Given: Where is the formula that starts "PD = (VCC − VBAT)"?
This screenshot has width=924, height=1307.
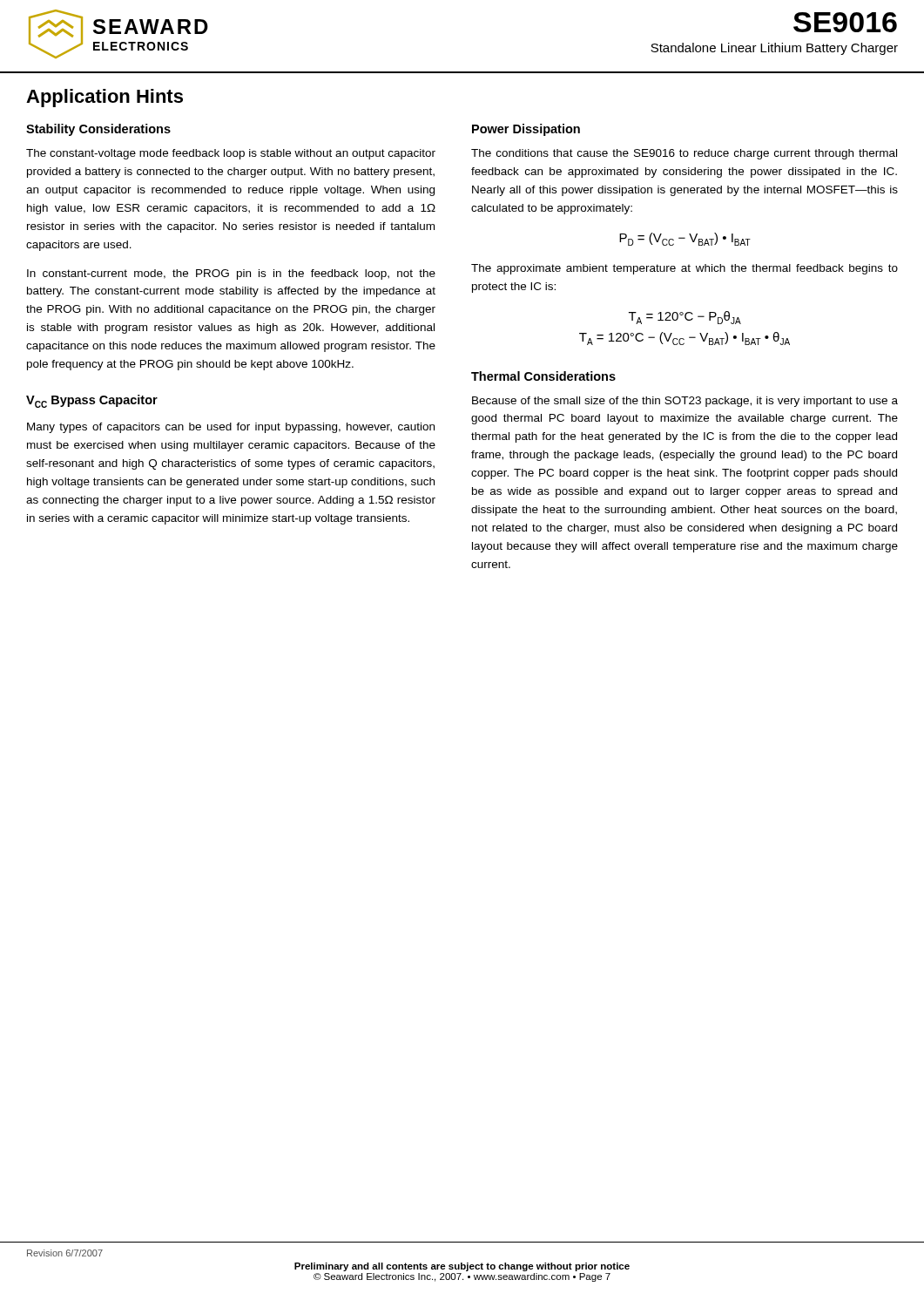Looking at the screenshot, I should (684, 238).
